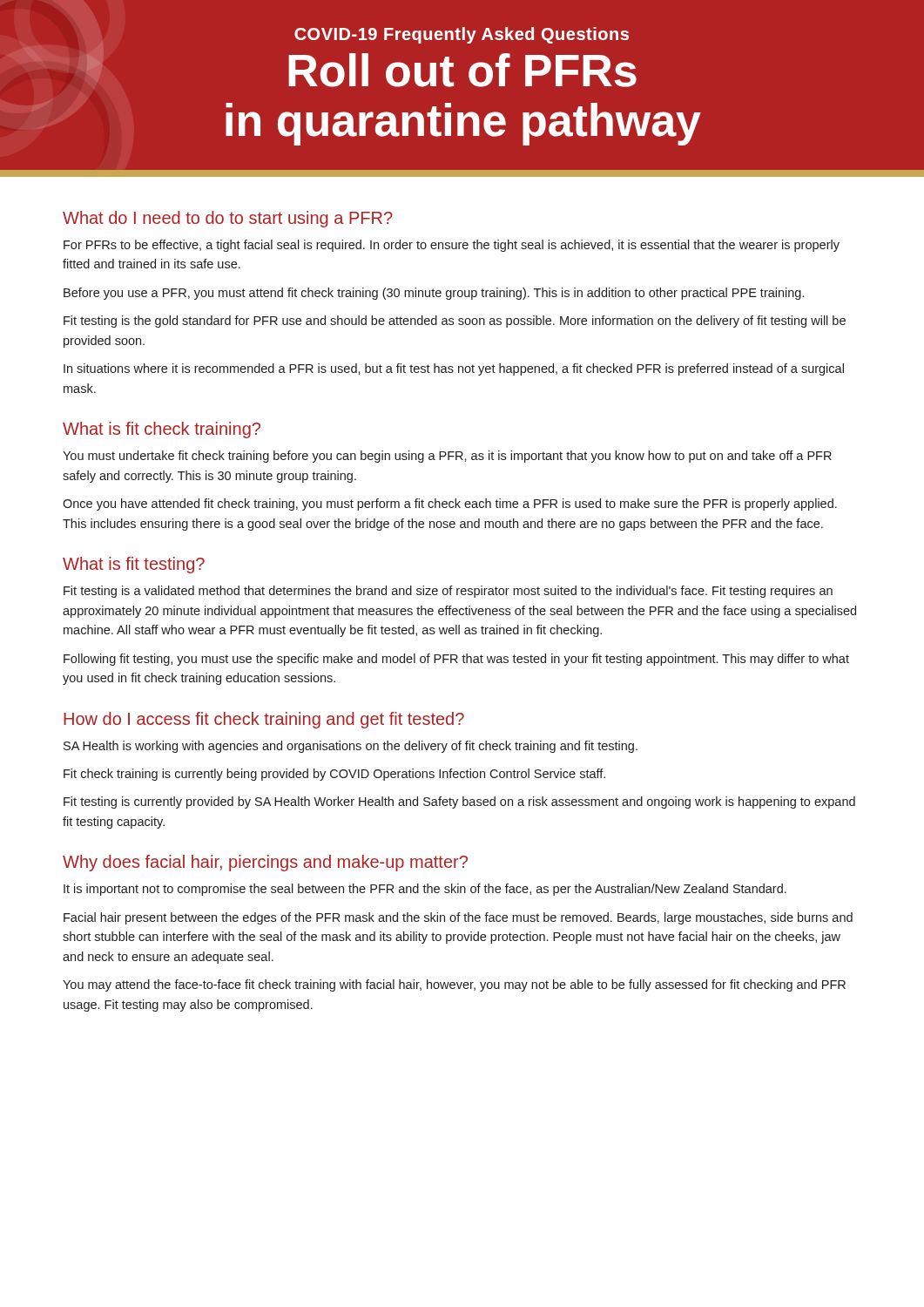Select the text block containing "Fit testing is a validated"
924x1307 pixels.
tap(460, 610)
